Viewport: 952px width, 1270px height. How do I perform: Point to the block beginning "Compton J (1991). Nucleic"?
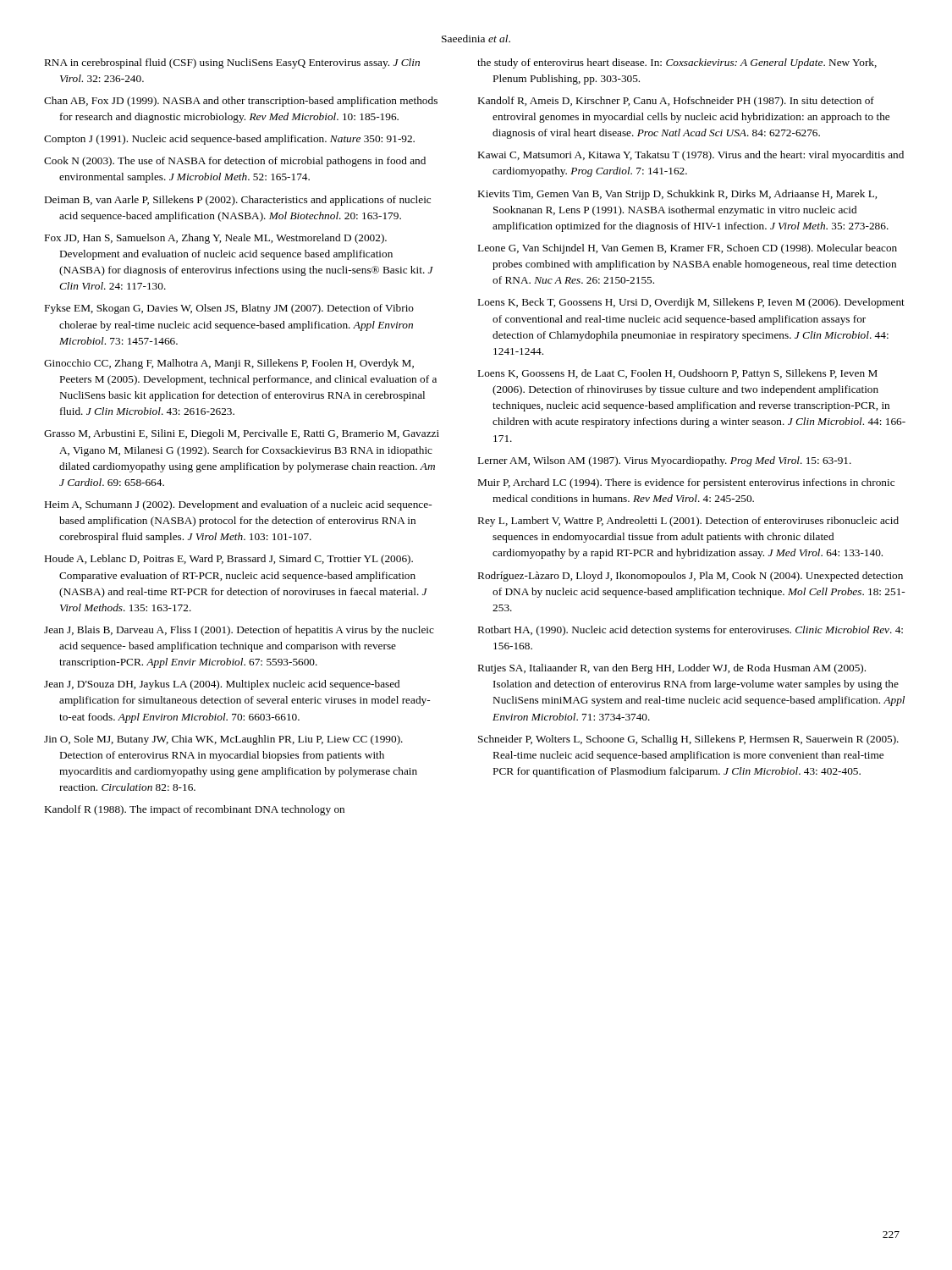tap(230, 139)
